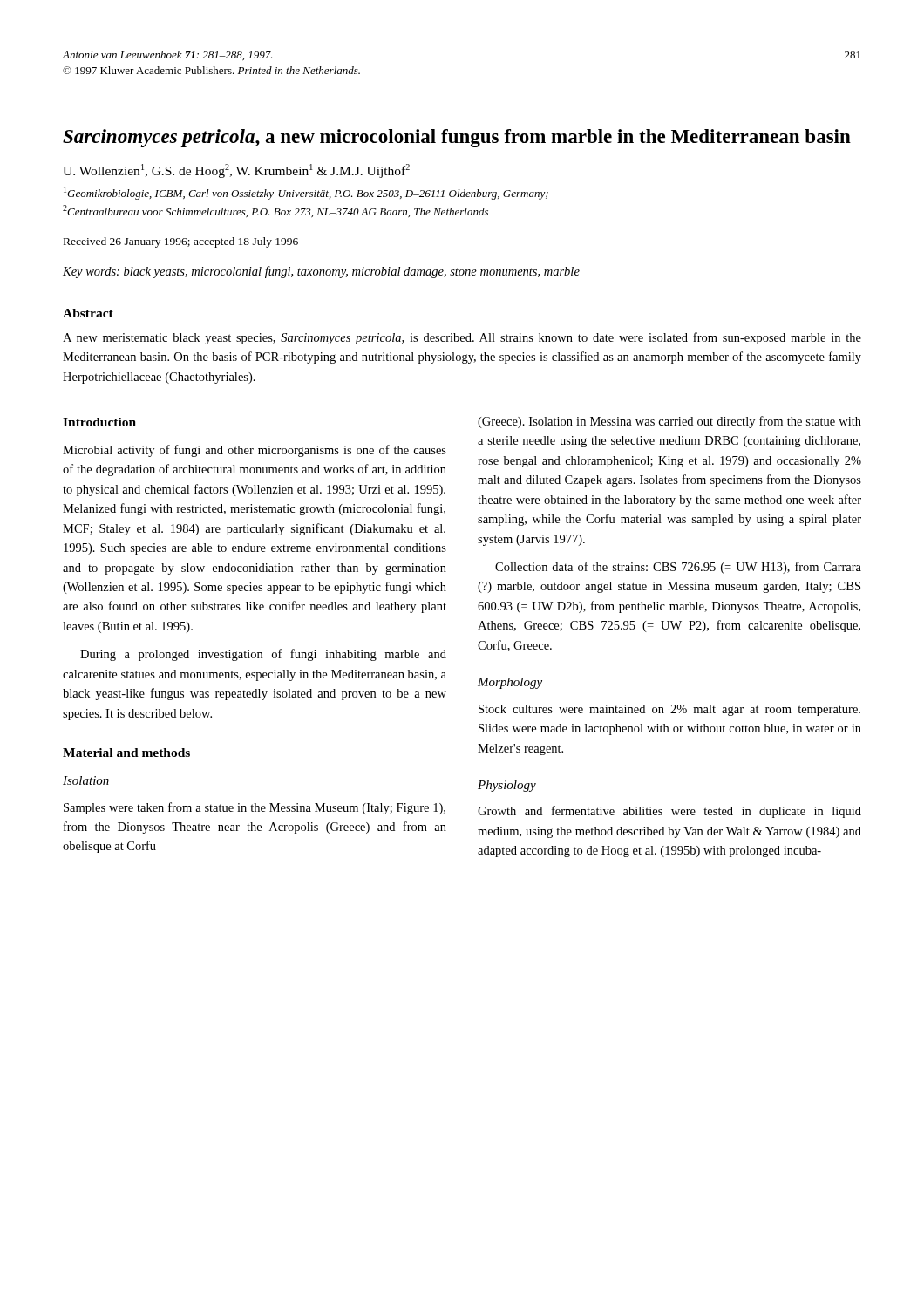
Task: Where is the passage that starts "A new meristematic black"?
Action: (x=462, y=357)
